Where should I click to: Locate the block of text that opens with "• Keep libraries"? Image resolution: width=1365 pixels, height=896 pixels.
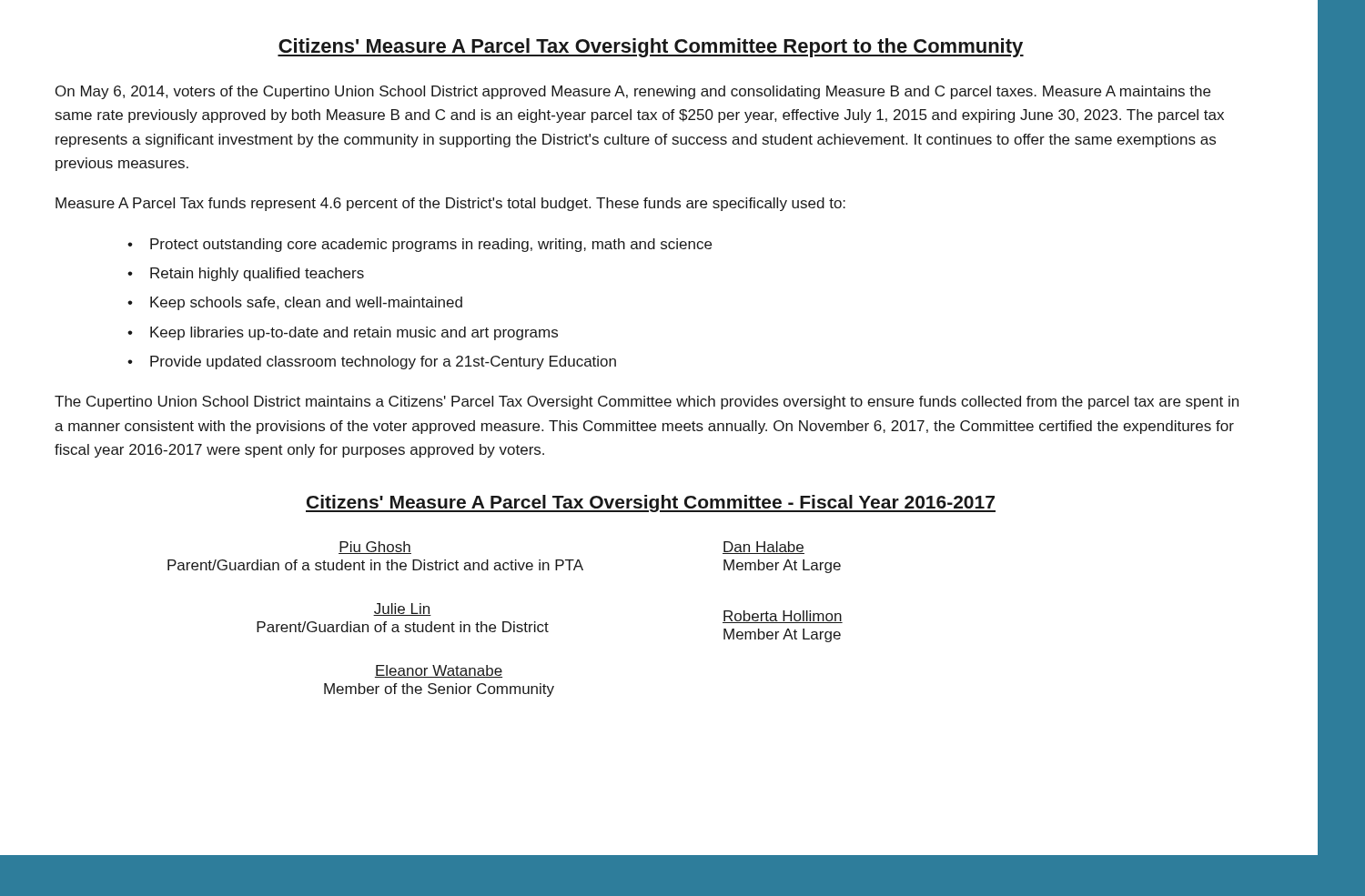[x=343, y=333]
